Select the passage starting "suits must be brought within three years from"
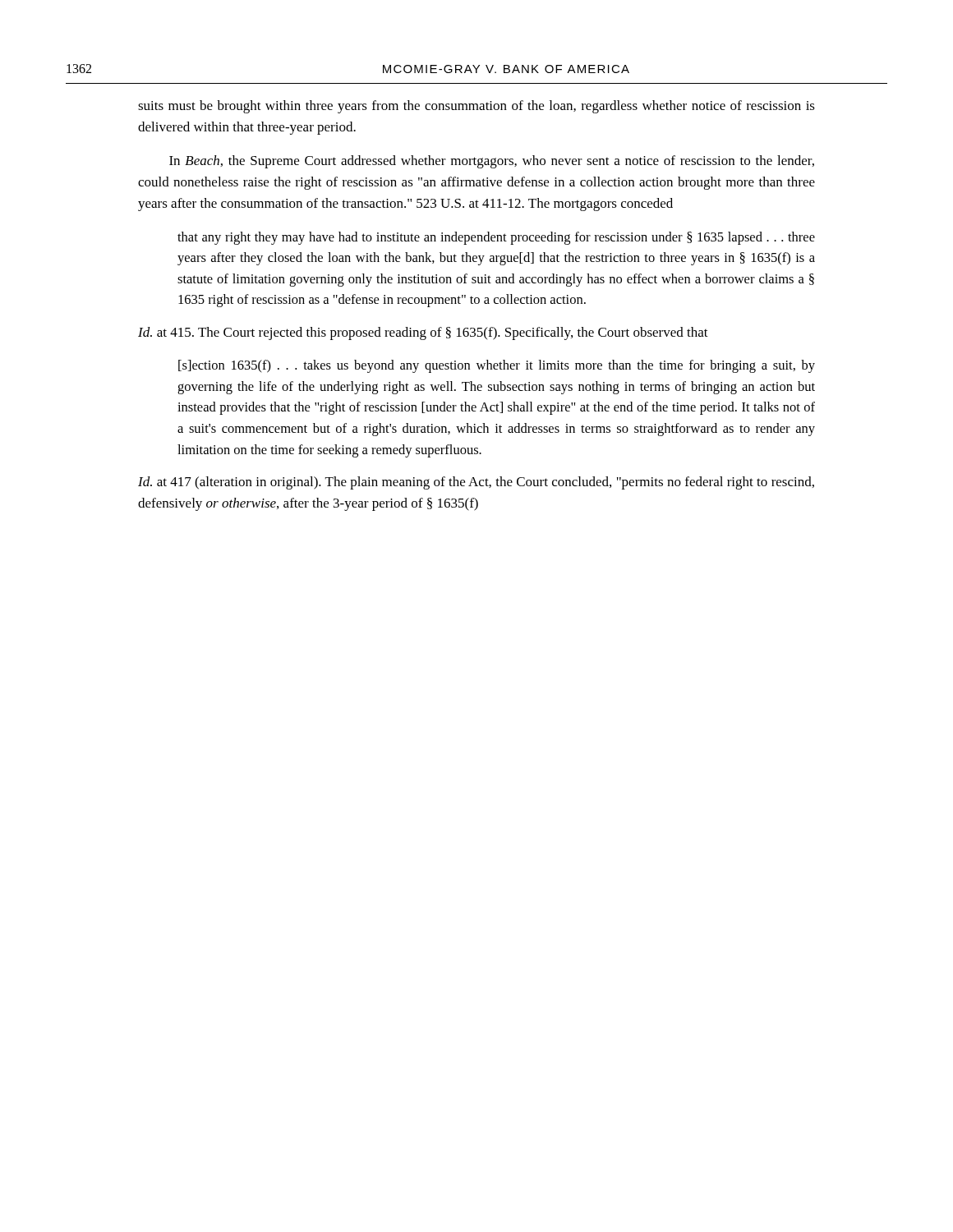The width and height of the screenshot is (953, 1232). 476,116
